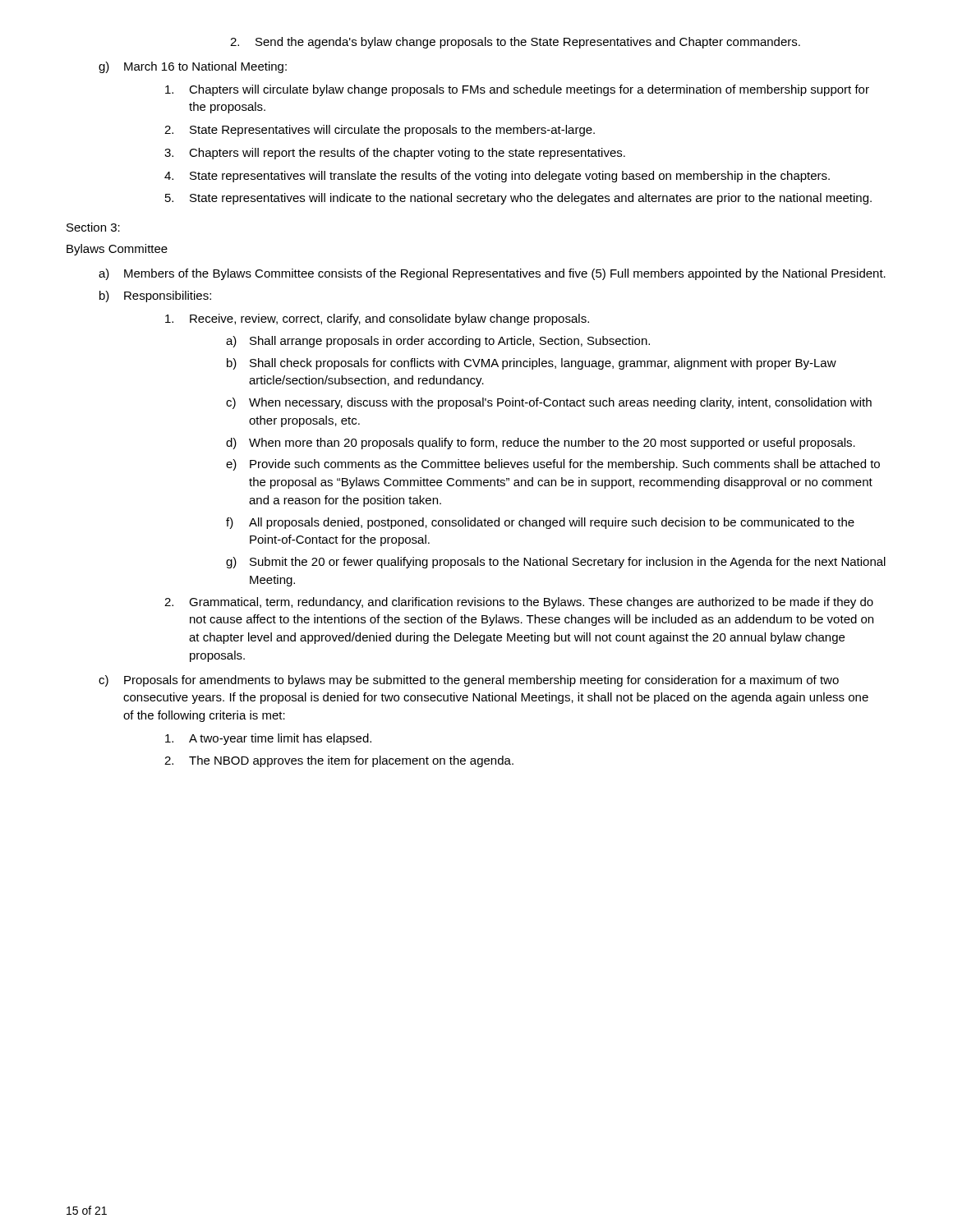The height and width of the screenshot is (1232, 953).
Task: Find the text block starting "Bylaws Committee"
Action: (x=117, y=248)
